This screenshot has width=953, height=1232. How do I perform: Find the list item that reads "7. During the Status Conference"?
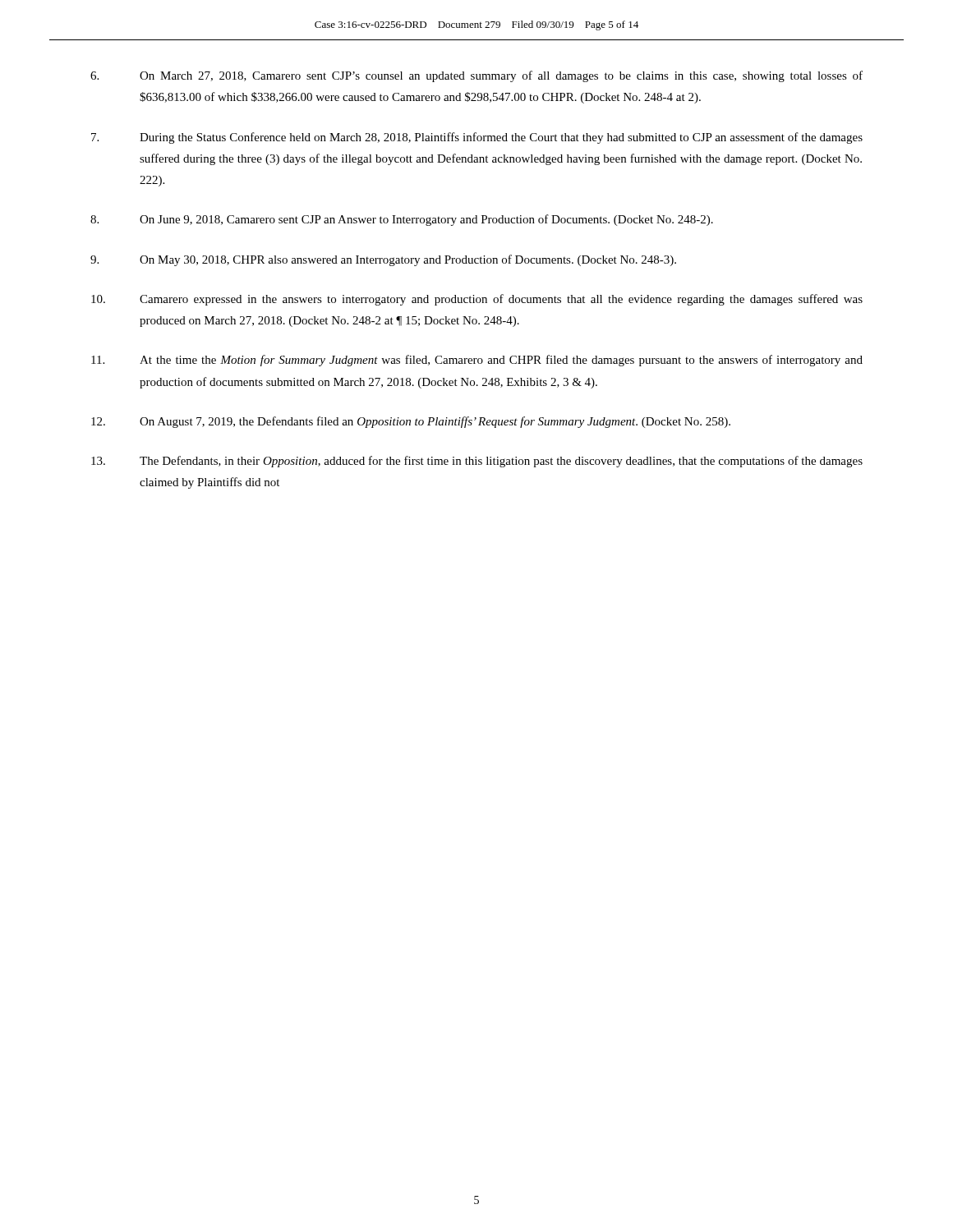click(476, 158)
